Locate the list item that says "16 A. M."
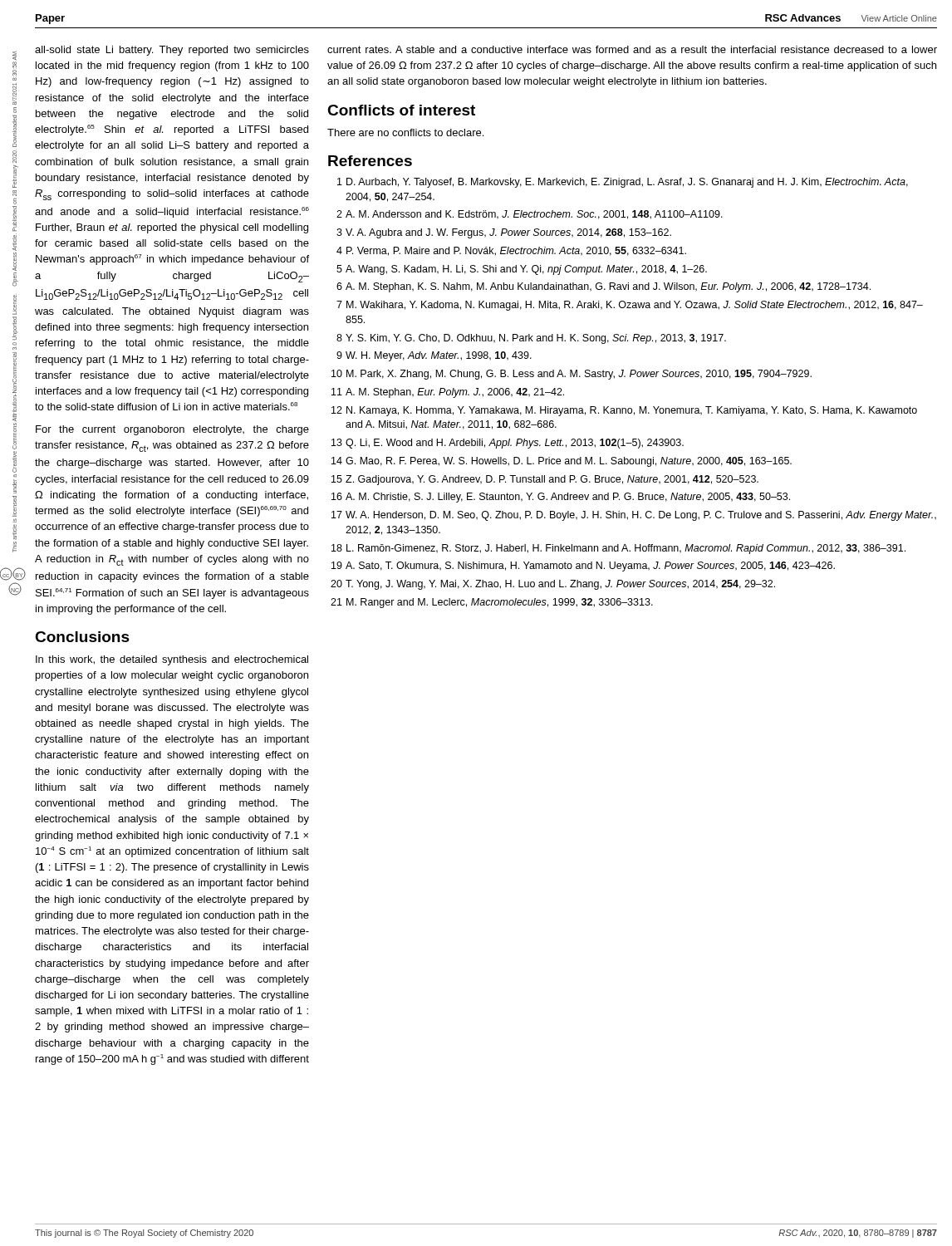952x1246 pixels. pyautogui.click(x=632, y=498)
